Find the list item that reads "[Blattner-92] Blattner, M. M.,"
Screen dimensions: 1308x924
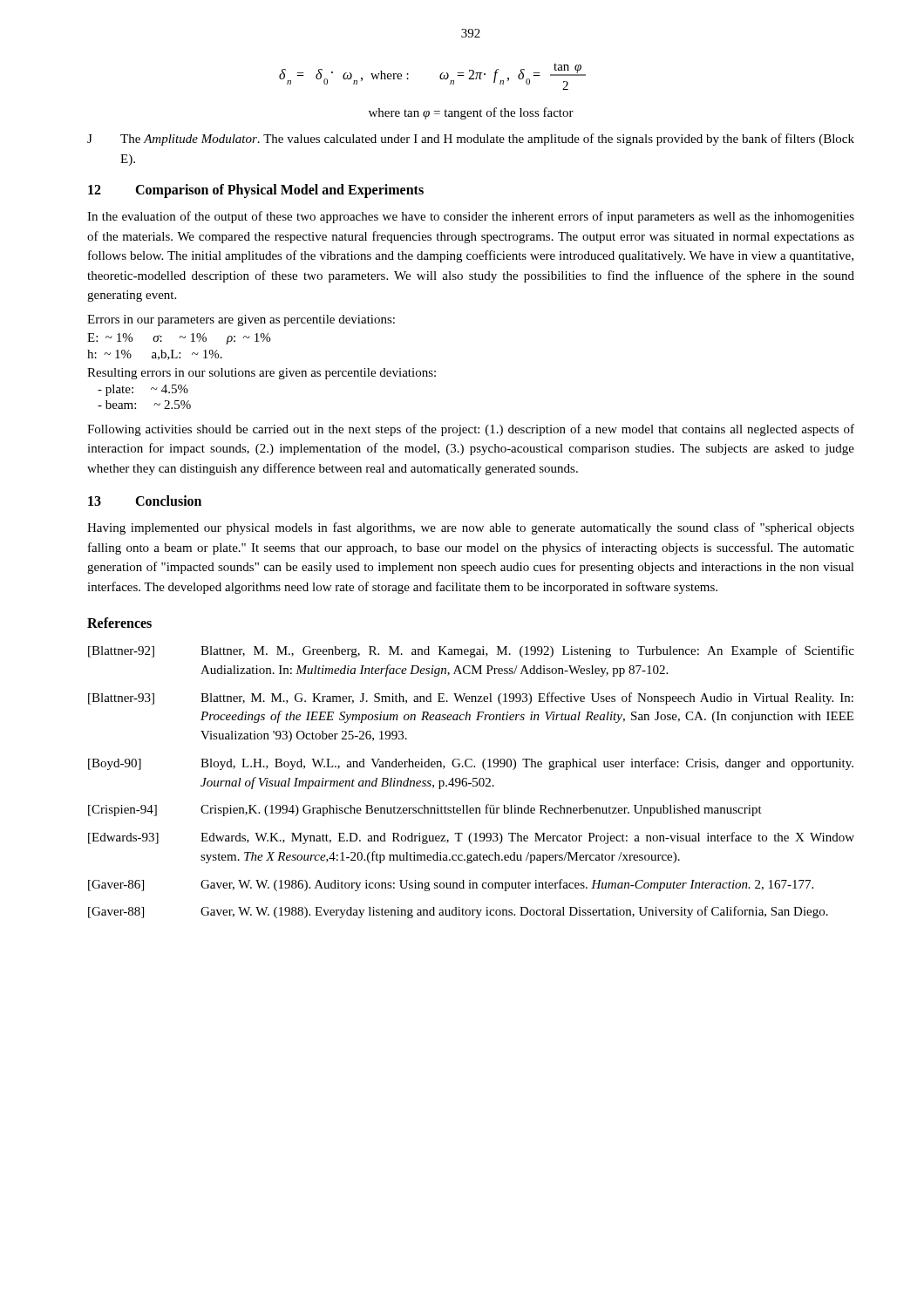(x=471, y=661)
